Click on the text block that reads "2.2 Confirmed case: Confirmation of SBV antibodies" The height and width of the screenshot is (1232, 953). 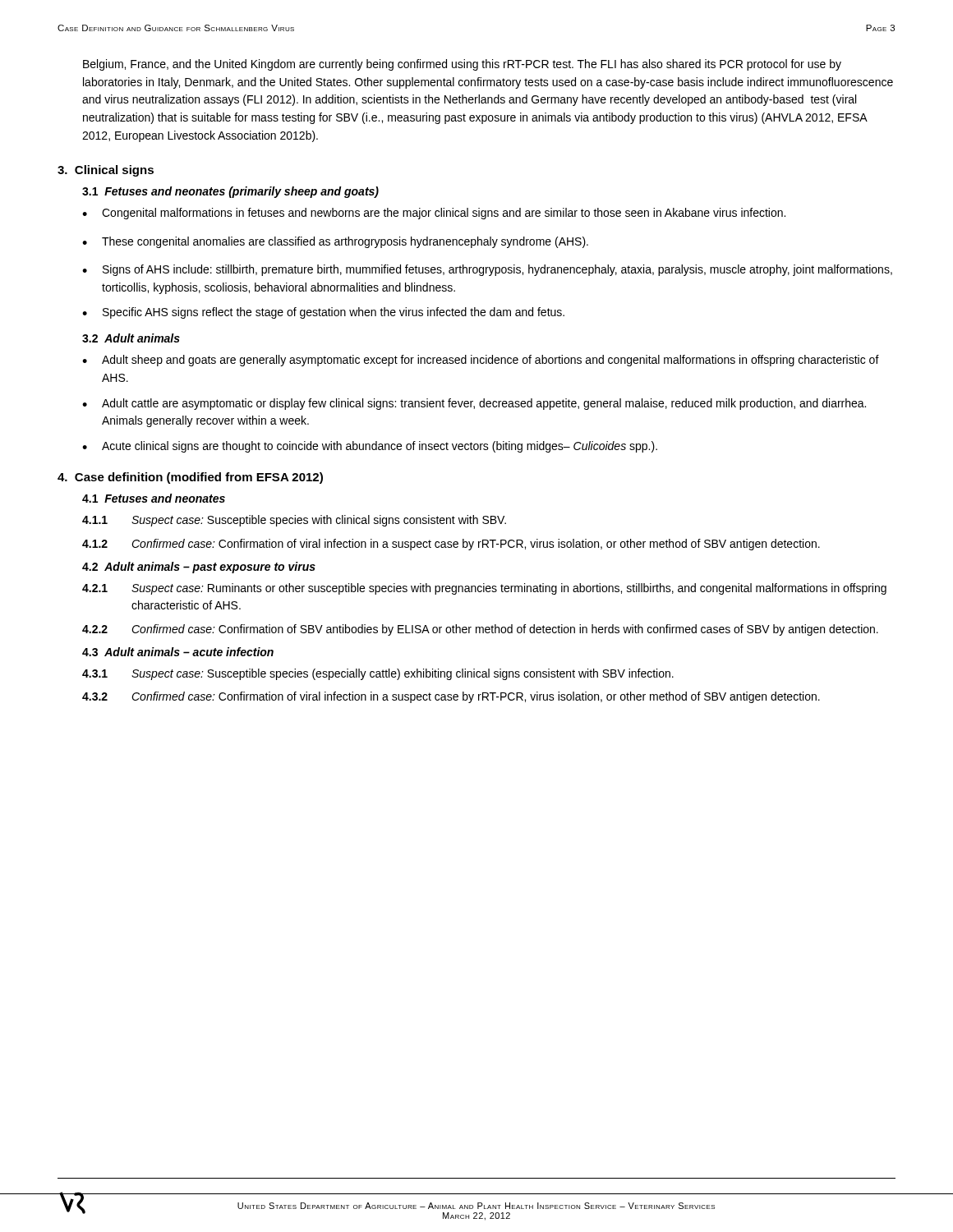[489, 630]
